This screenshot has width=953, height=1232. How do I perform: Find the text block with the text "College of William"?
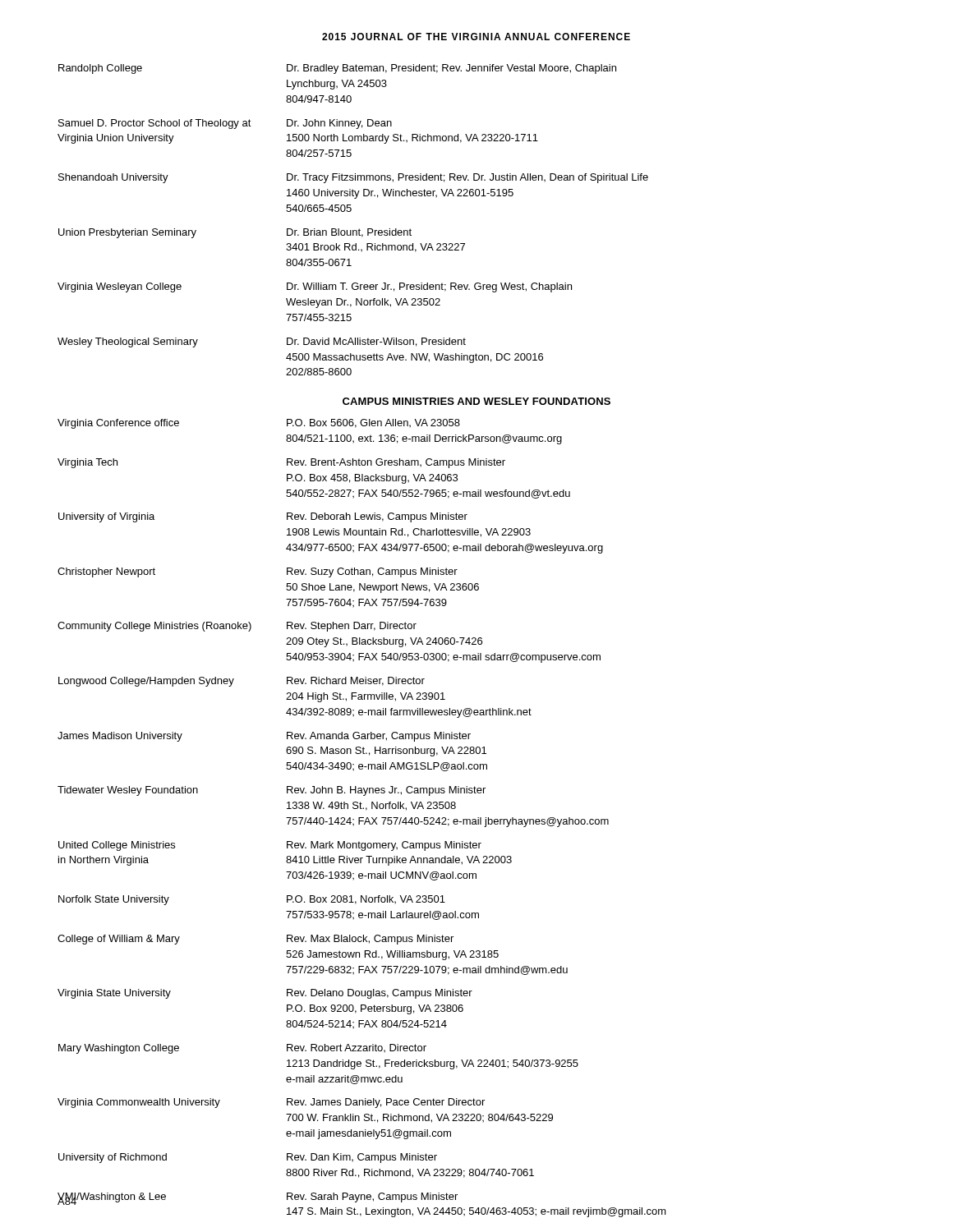pyautogui.click(x=476, y=954)
